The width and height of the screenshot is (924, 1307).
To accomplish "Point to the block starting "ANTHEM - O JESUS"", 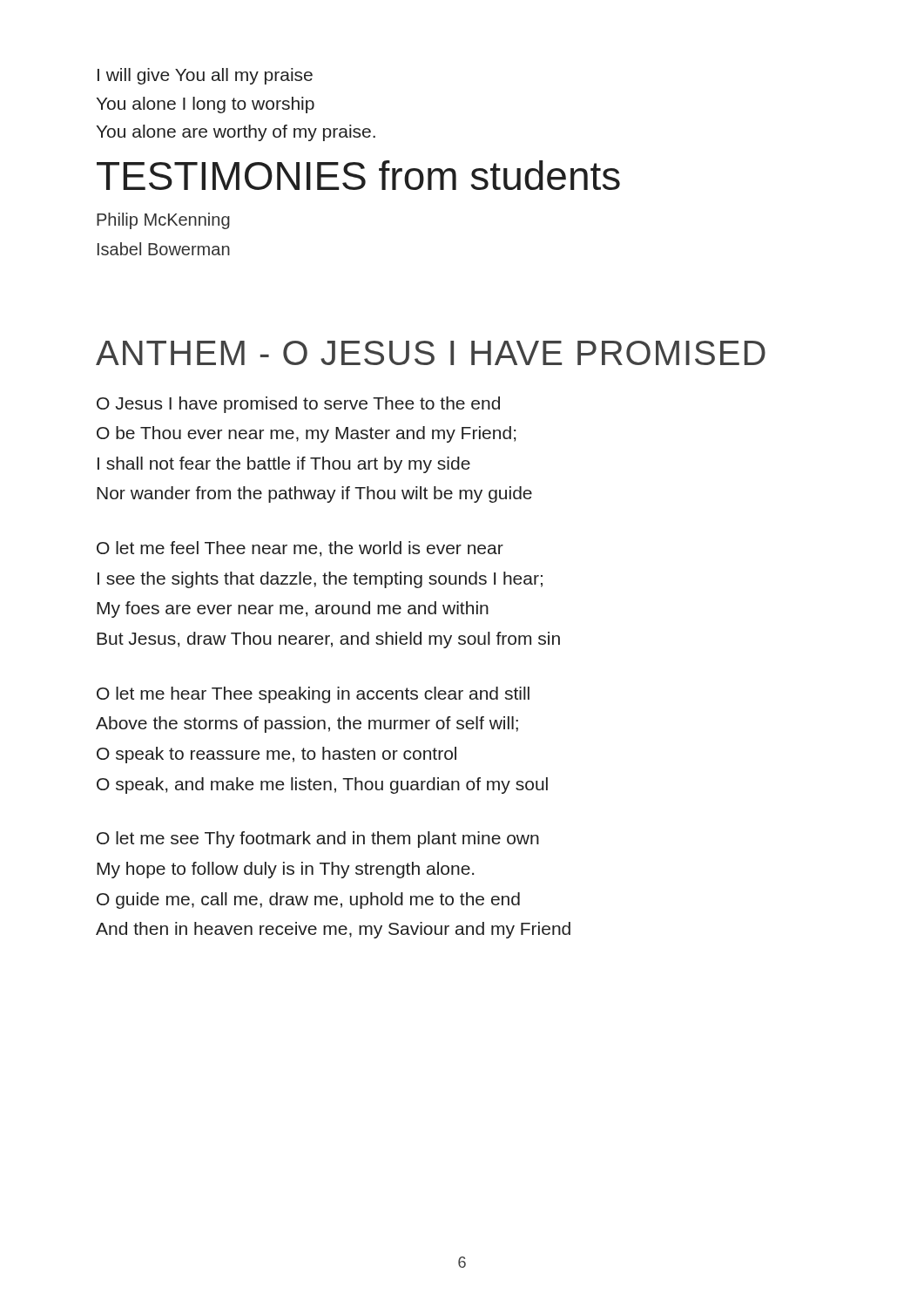I will point(432,352).
